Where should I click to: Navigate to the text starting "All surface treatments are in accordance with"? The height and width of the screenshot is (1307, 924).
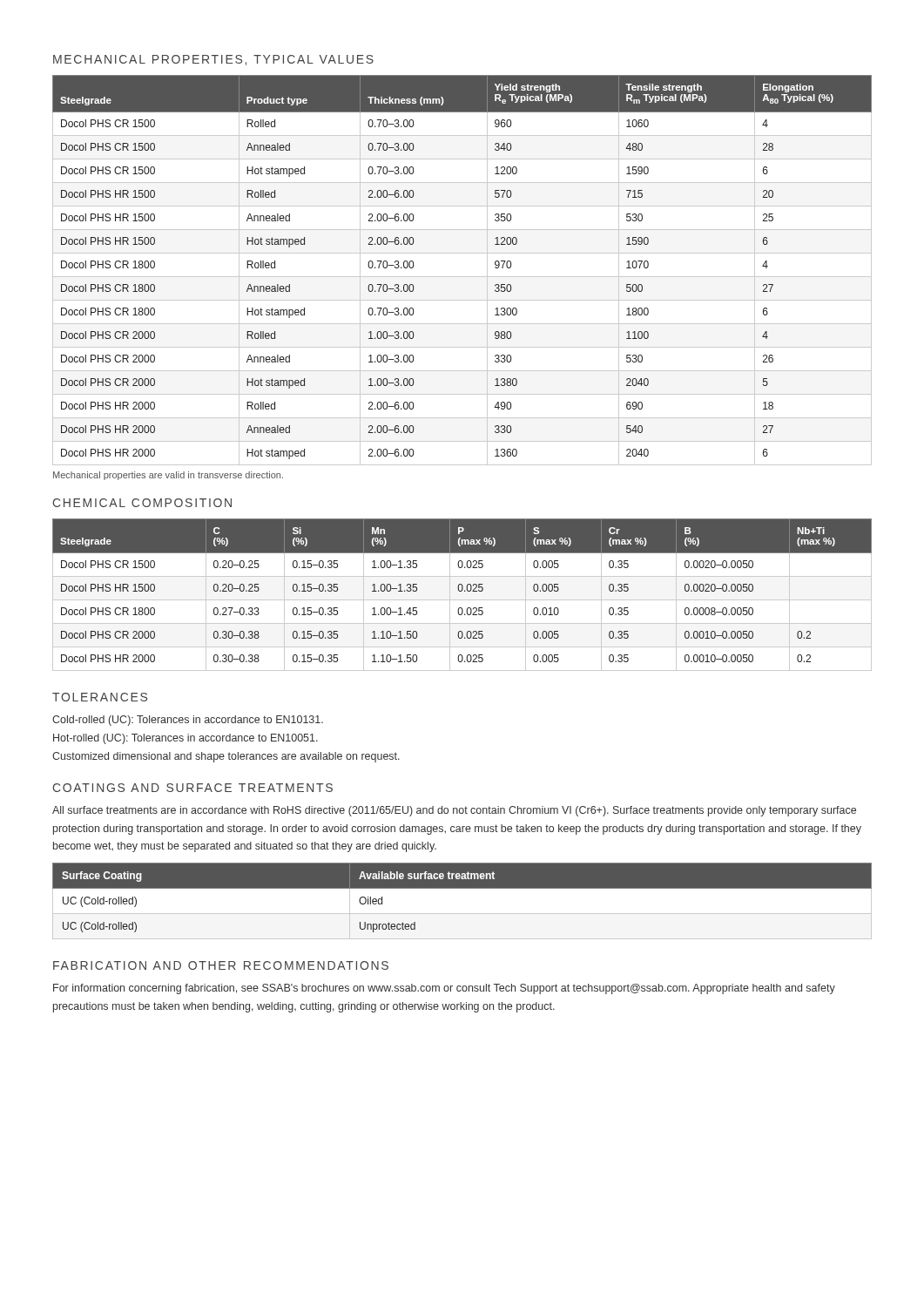(457, 828)
